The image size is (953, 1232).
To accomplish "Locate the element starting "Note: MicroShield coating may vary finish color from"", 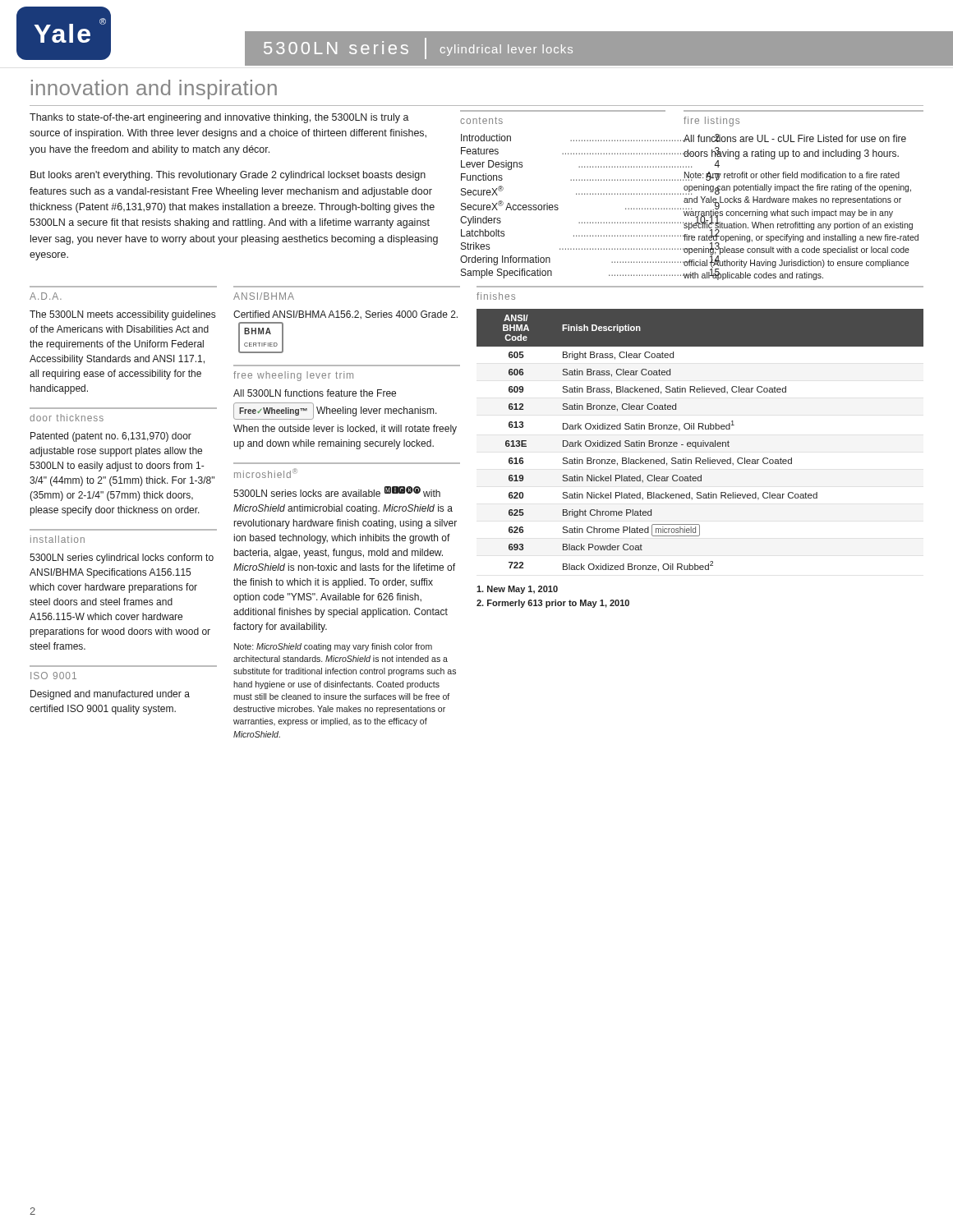I will 345,690.
